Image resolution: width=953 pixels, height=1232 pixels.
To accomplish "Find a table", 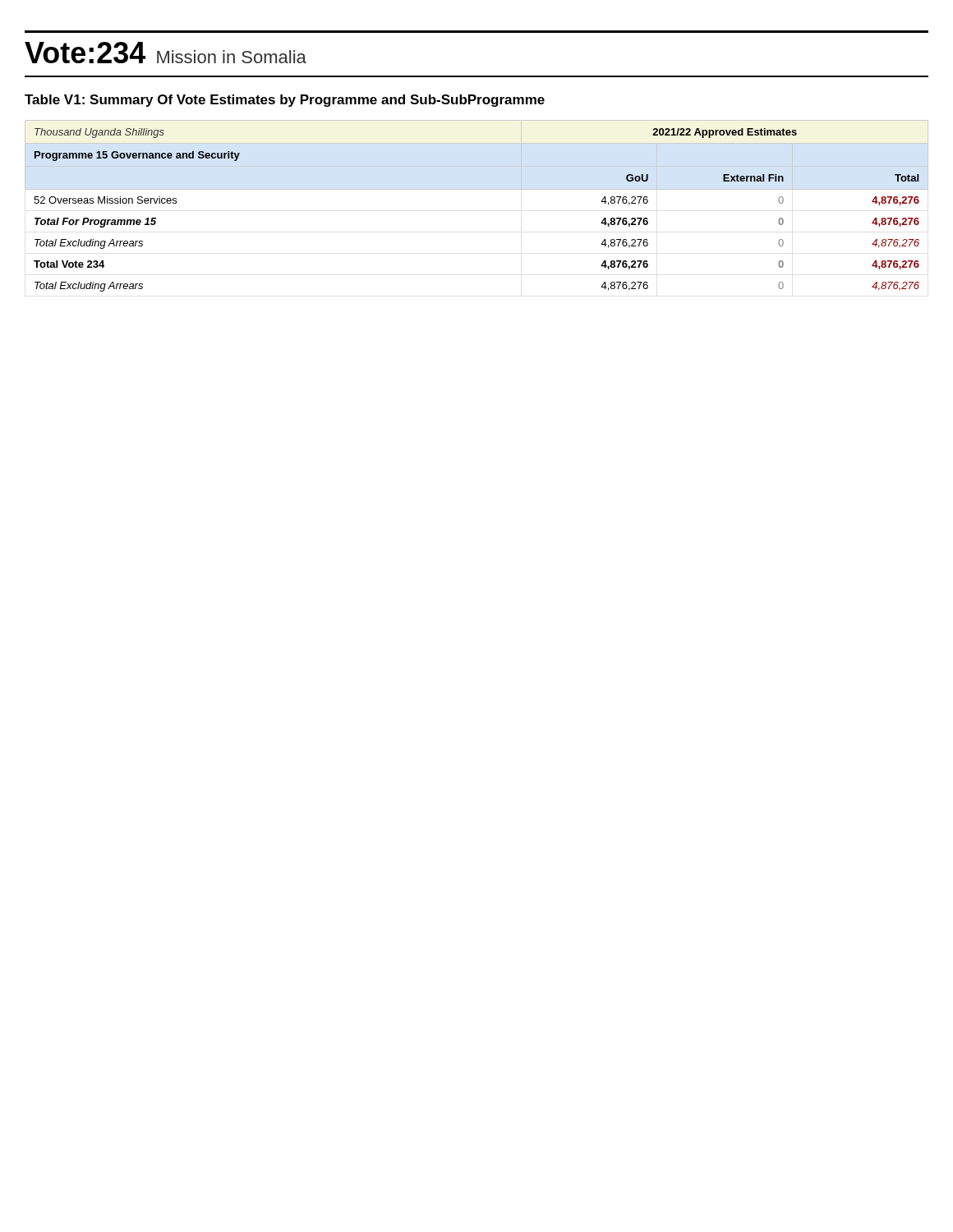I will [476, 208].
